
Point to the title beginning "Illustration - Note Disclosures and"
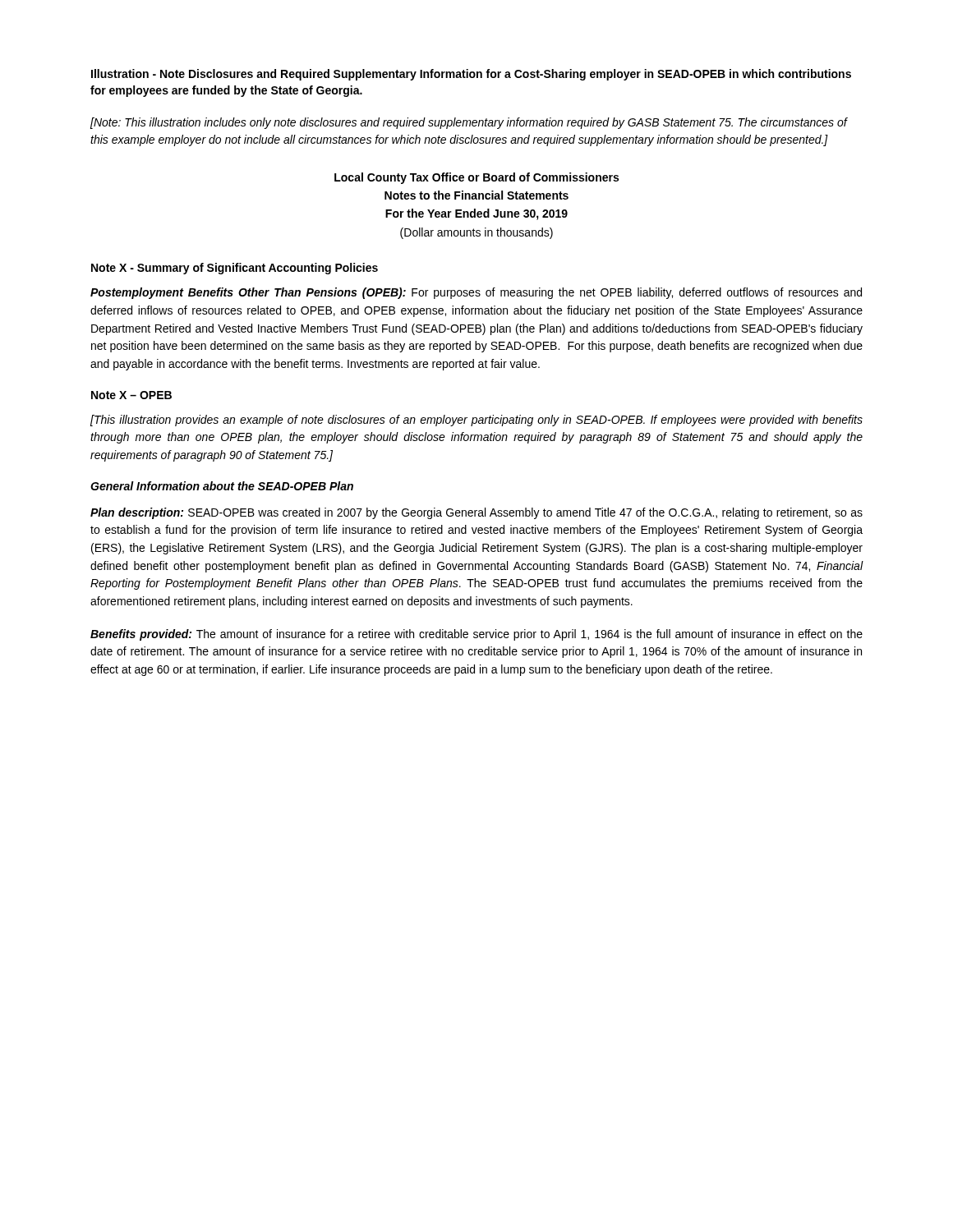point(471,82)
